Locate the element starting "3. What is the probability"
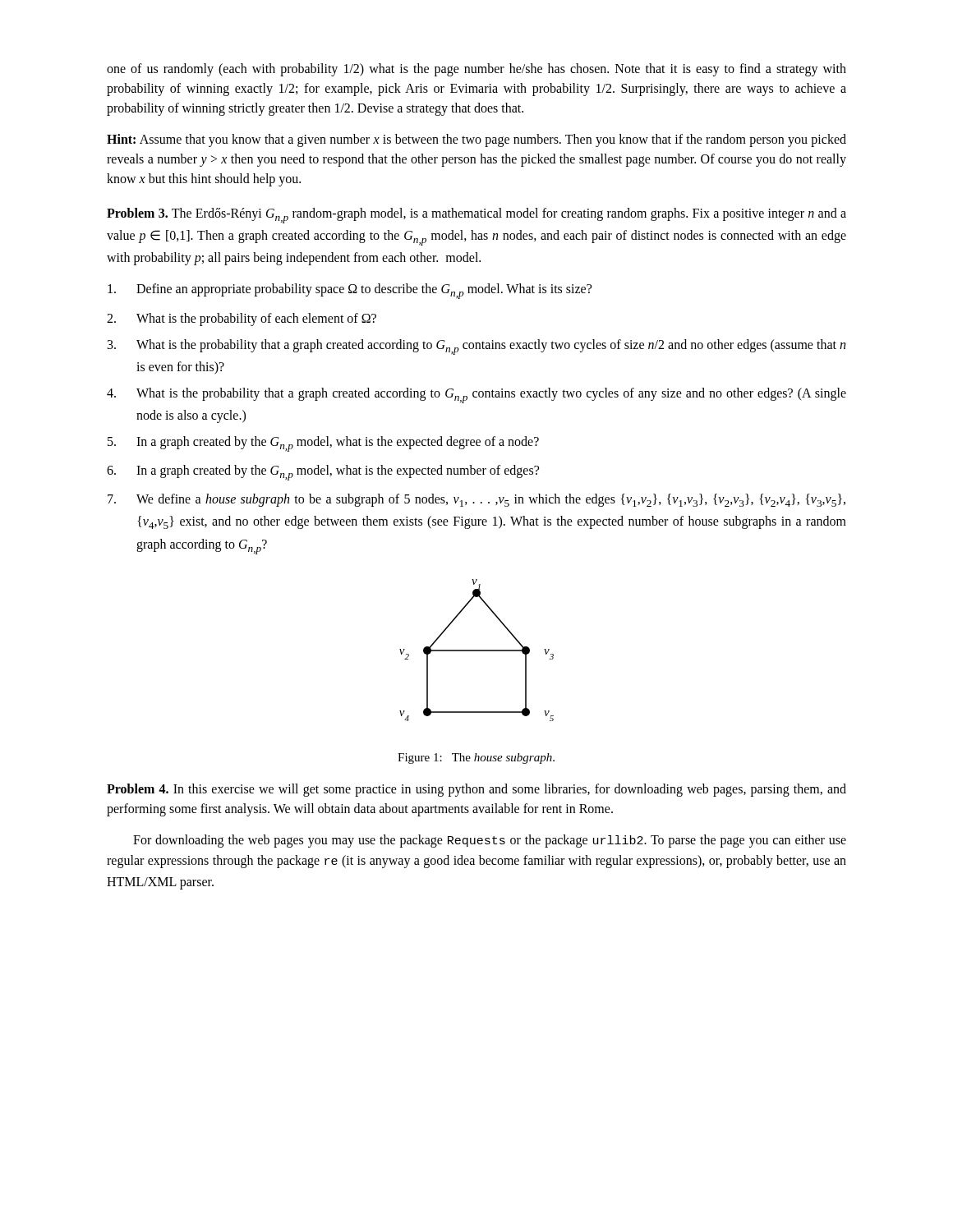The width and height of the screenshot is (953, 1232). [476, 356]
